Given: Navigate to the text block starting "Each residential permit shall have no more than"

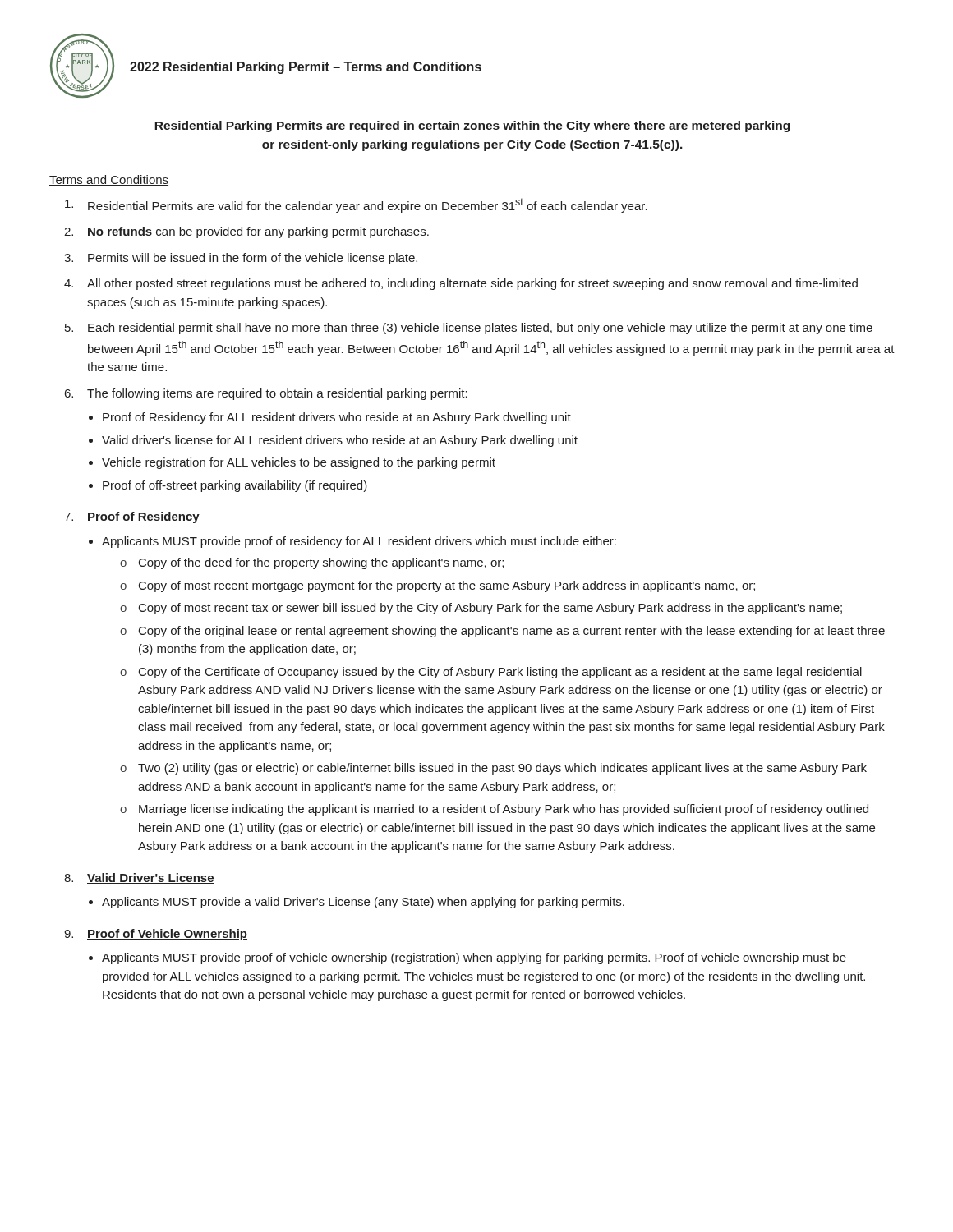Looking at the screenshot, I should coord(491,348).
